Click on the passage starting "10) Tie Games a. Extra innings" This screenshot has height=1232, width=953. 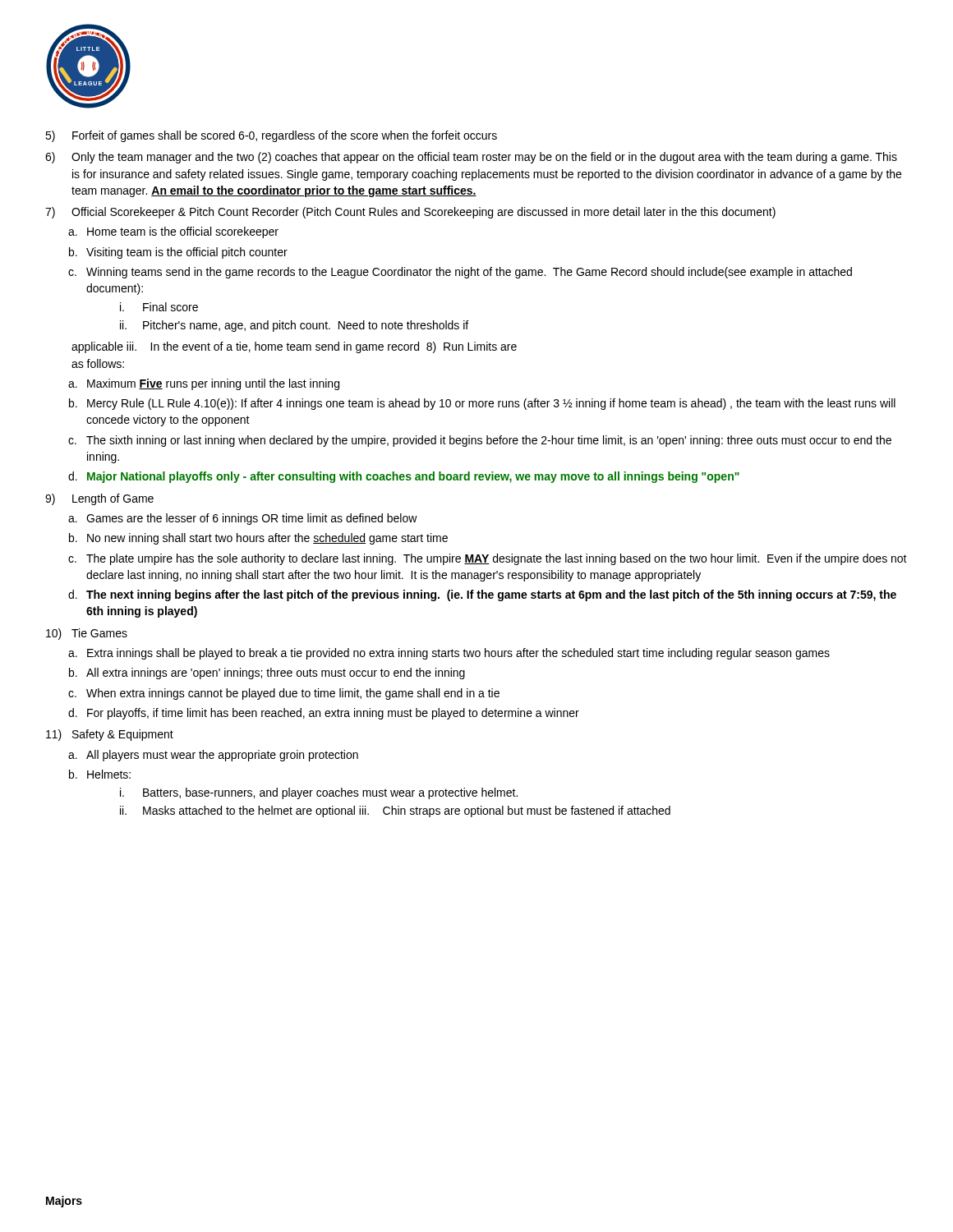click(x=476, y=673)
